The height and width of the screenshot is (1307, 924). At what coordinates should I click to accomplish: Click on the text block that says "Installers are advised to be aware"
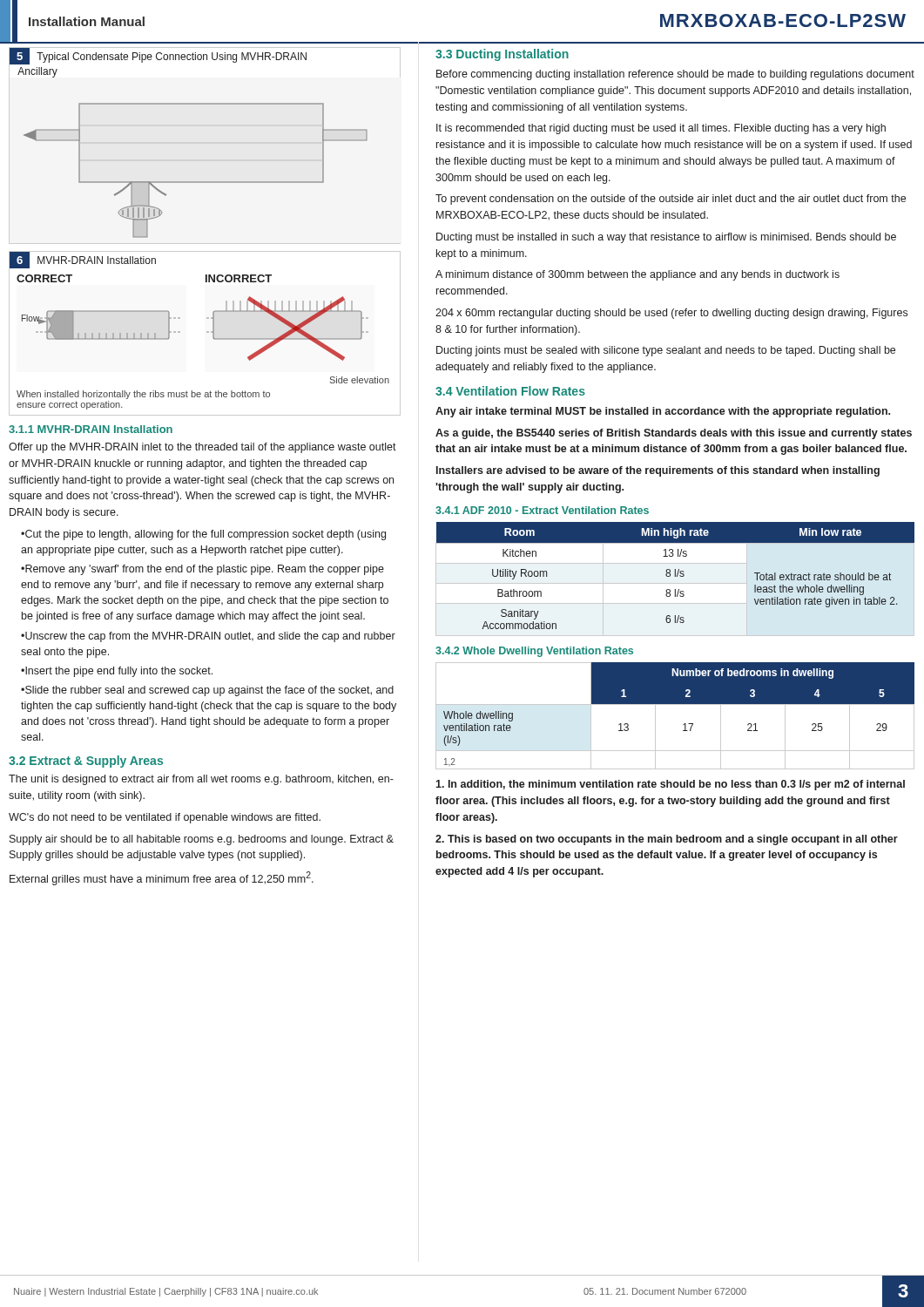pyautogui.click(x=658, y=479)
